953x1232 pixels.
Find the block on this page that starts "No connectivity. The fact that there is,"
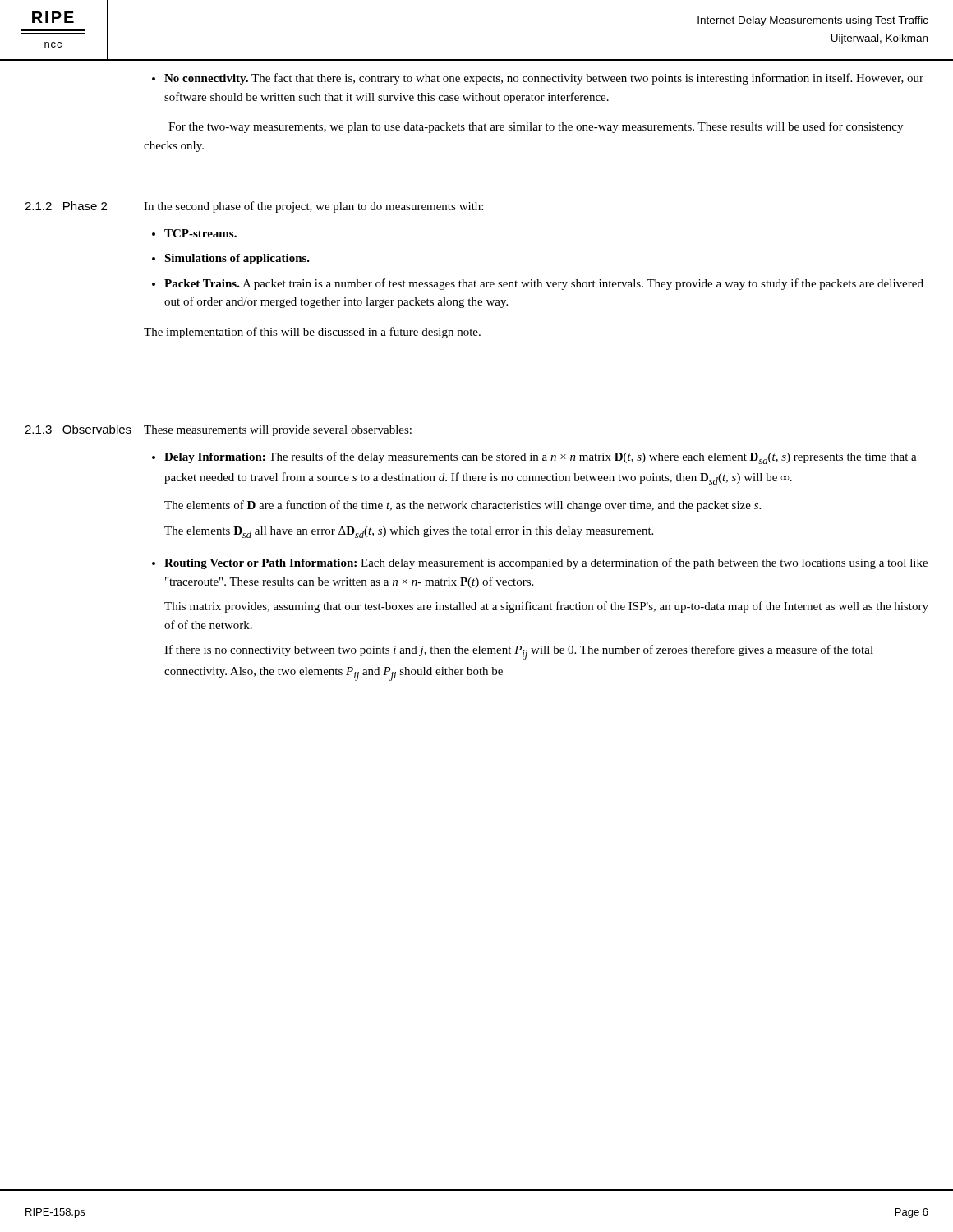[x=536, y=87]
